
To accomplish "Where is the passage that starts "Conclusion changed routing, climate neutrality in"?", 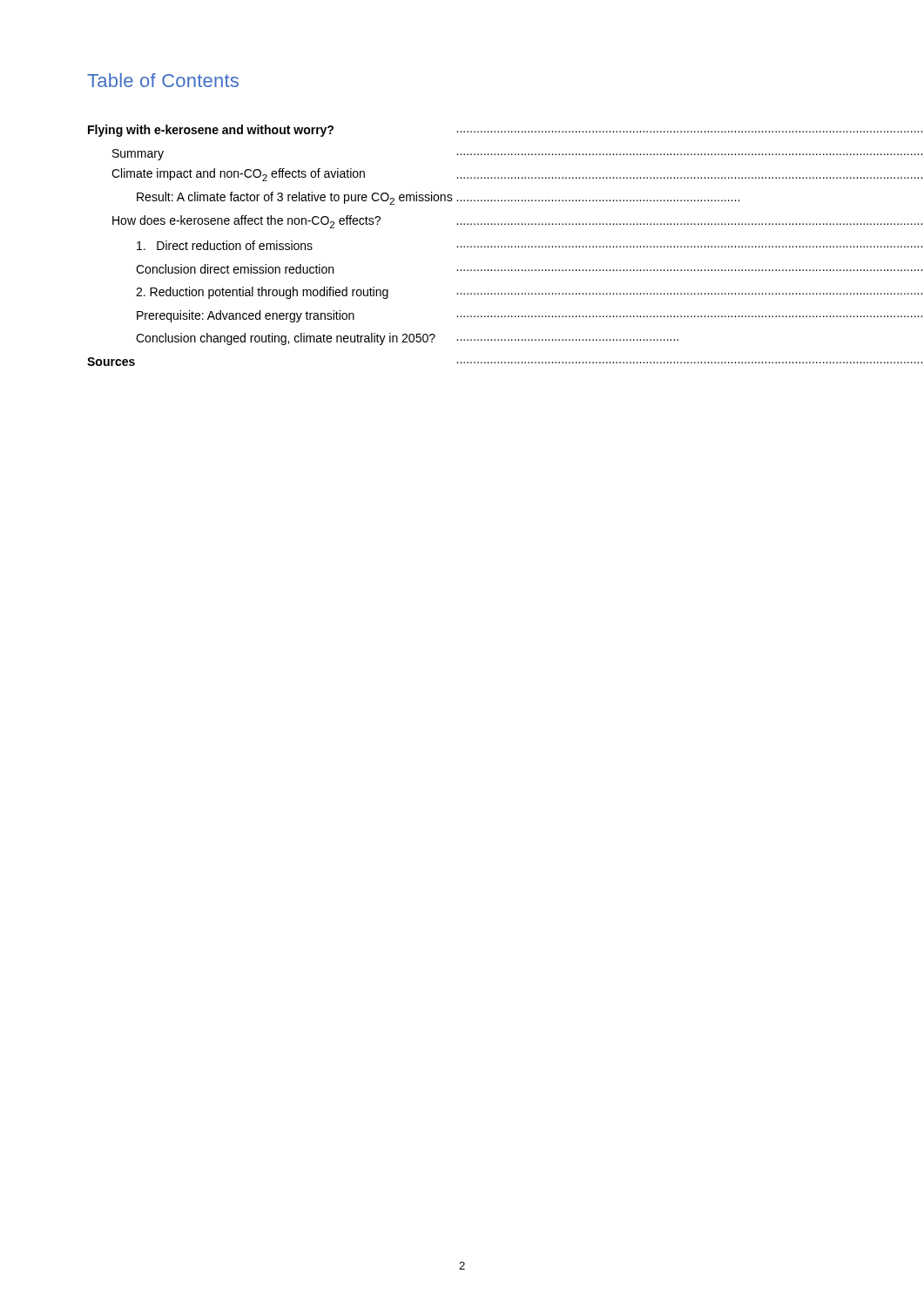I will [506, 337].
